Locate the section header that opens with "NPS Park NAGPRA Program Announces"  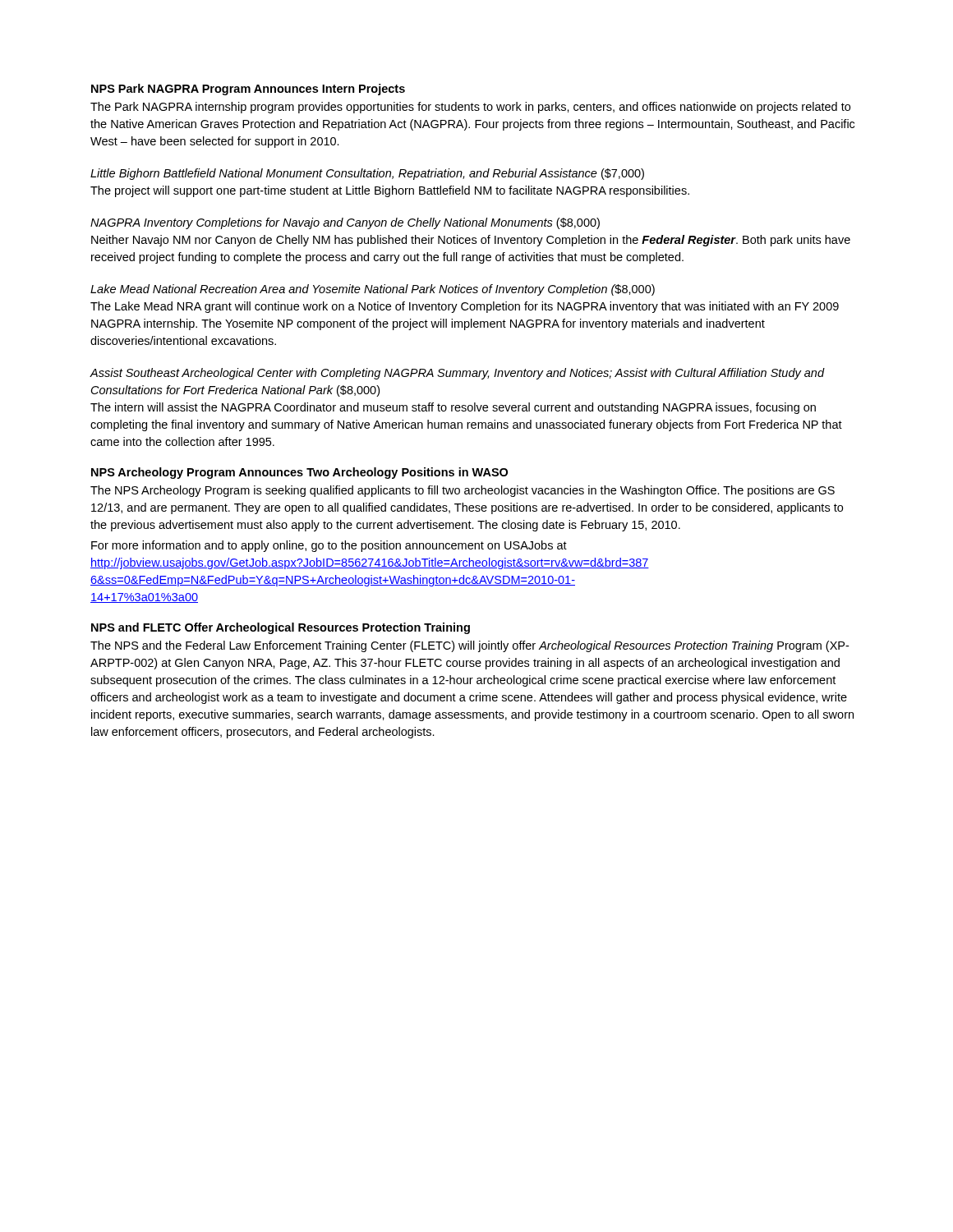pyautogui.click(x=248, y=89)
